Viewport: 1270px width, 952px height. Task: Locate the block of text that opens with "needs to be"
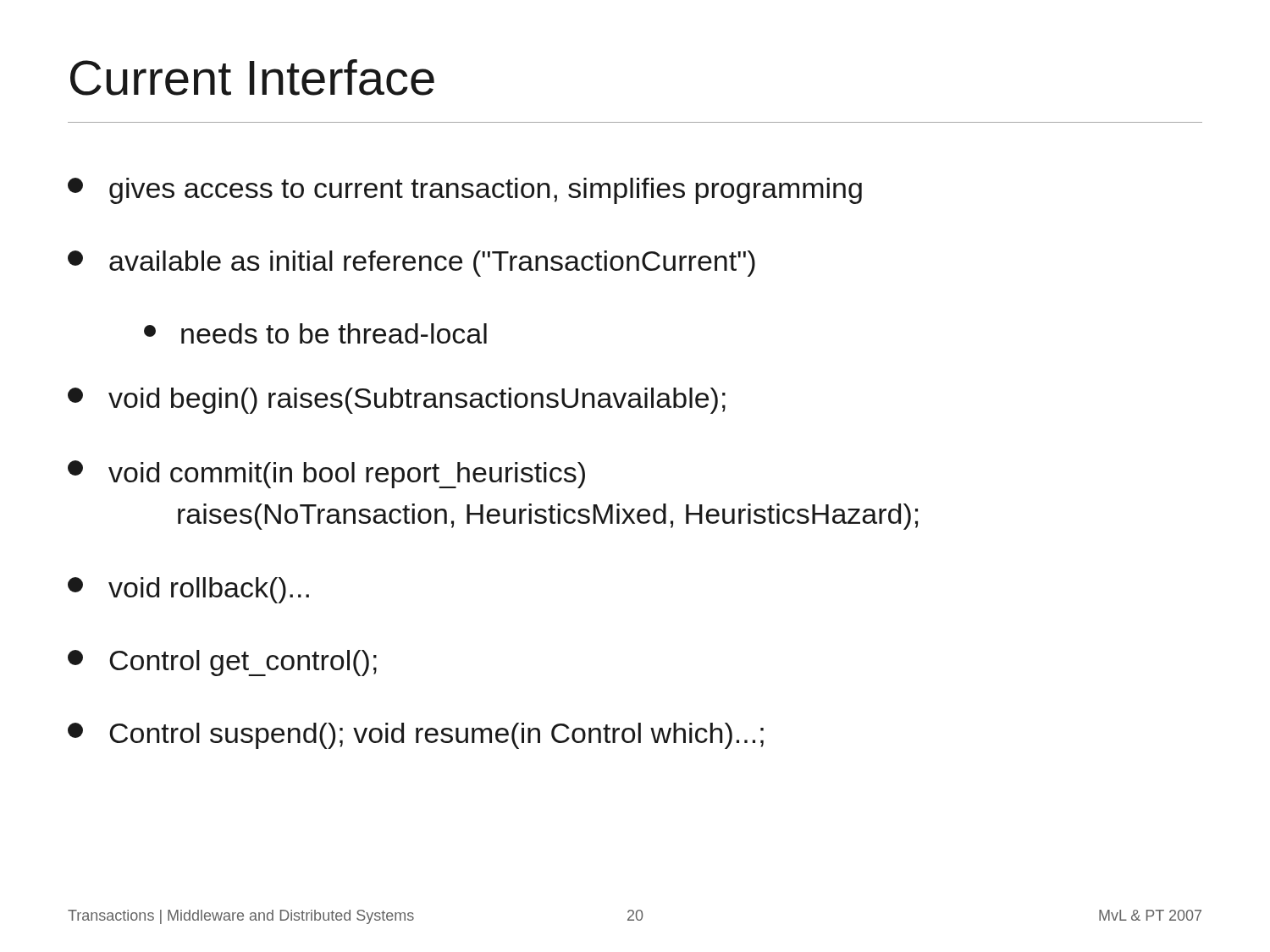(x=315, y=333)
